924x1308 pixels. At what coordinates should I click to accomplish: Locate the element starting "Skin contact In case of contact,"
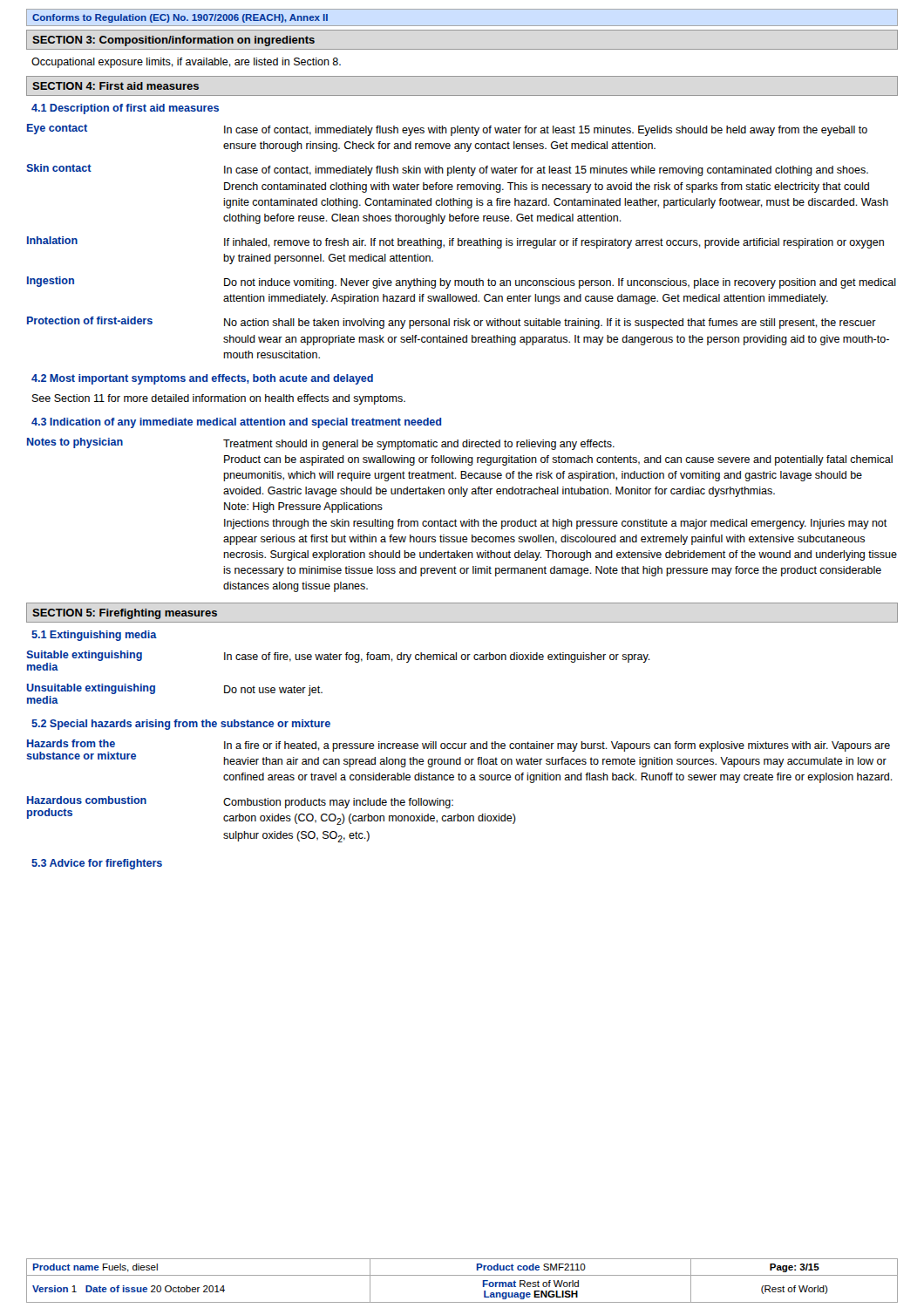point(462,194)
